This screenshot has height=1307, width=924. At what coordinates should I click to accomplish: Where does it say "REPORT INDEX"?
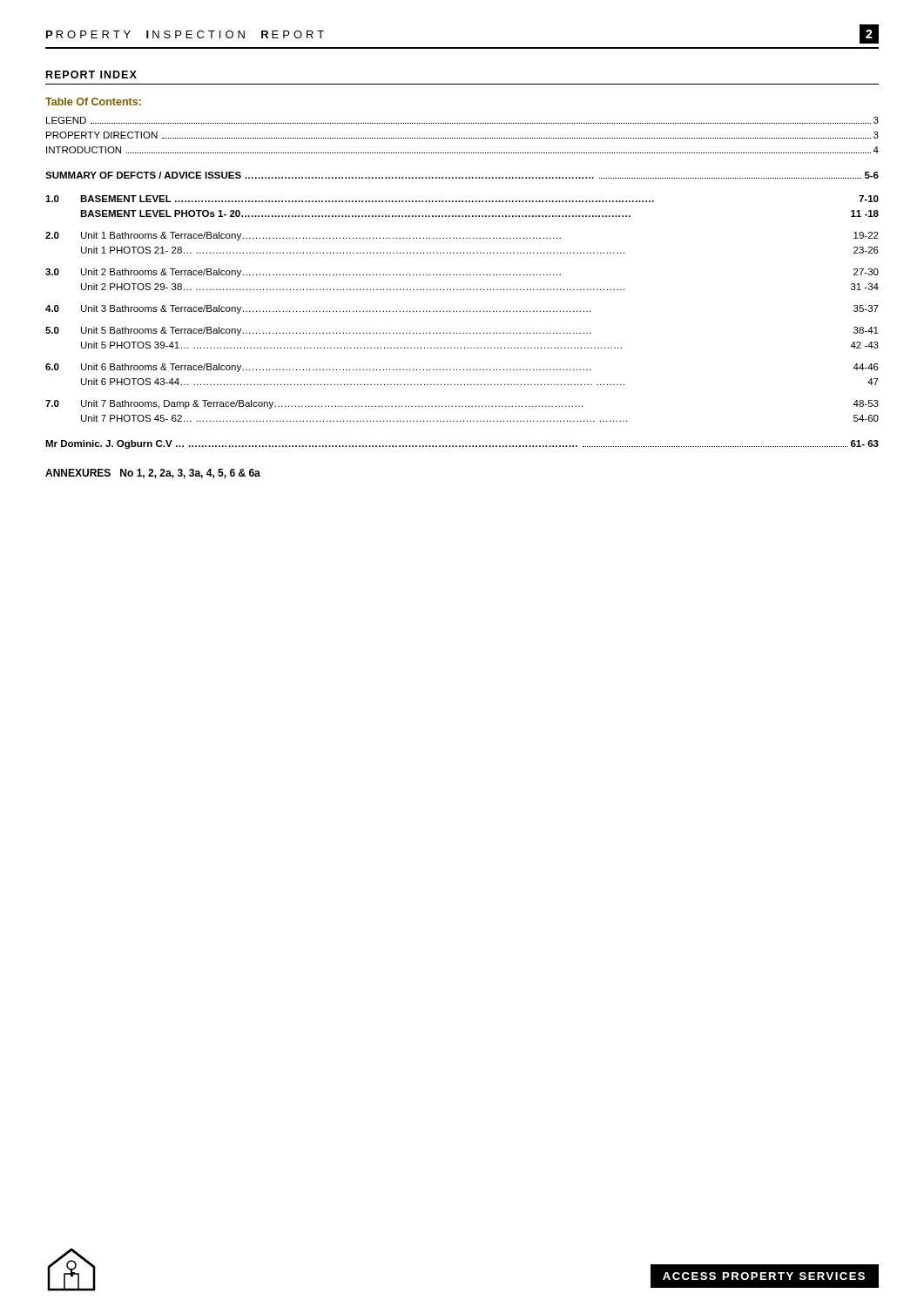pyautogui.click(x=91, y=75)
